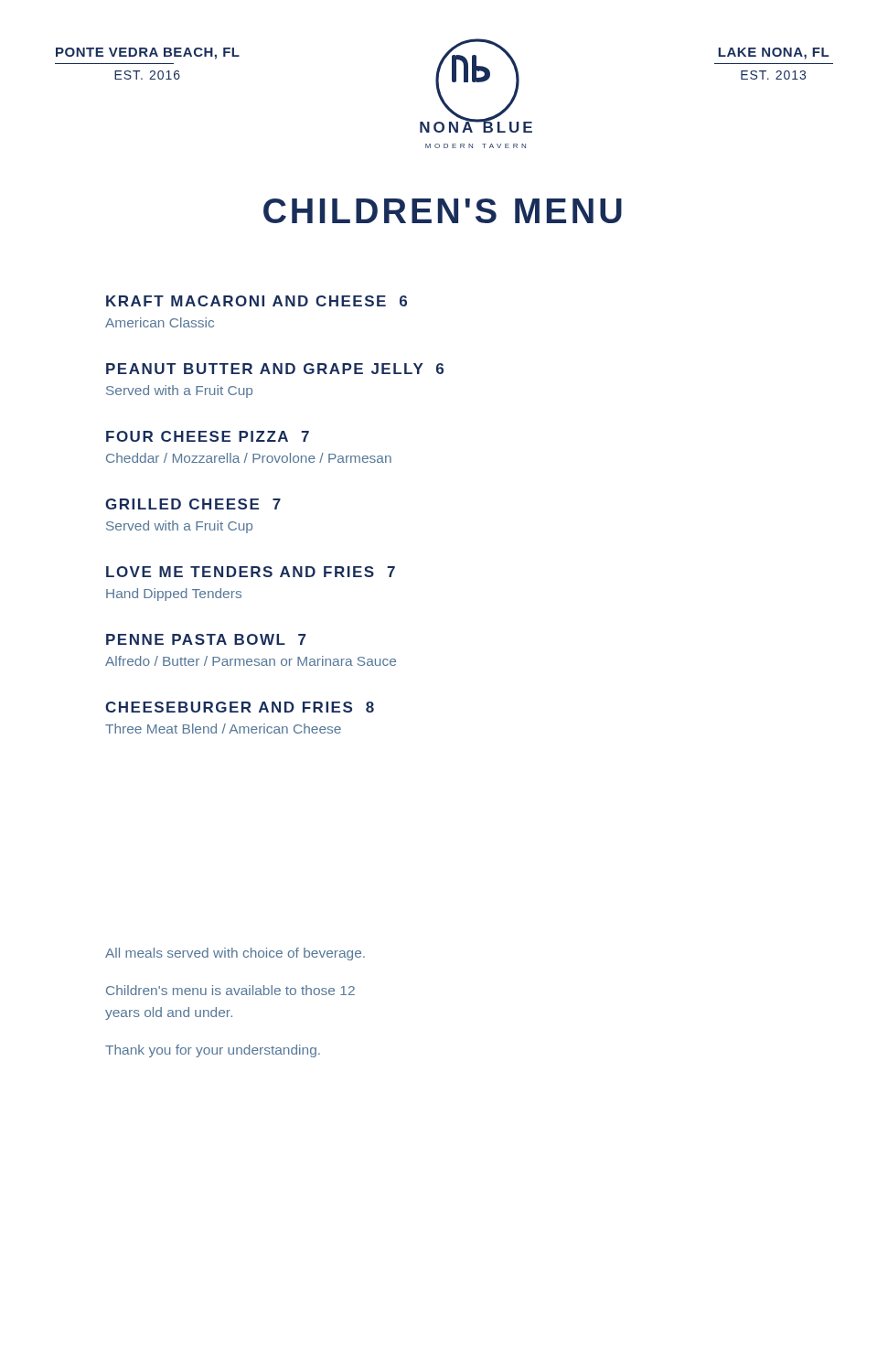Click on the passage starting "FOUR CHEESE PIZZA 7 Cheddar / Mozzarella"
888x1372 pixels.
pyautogui.click(x=208, y=436)
